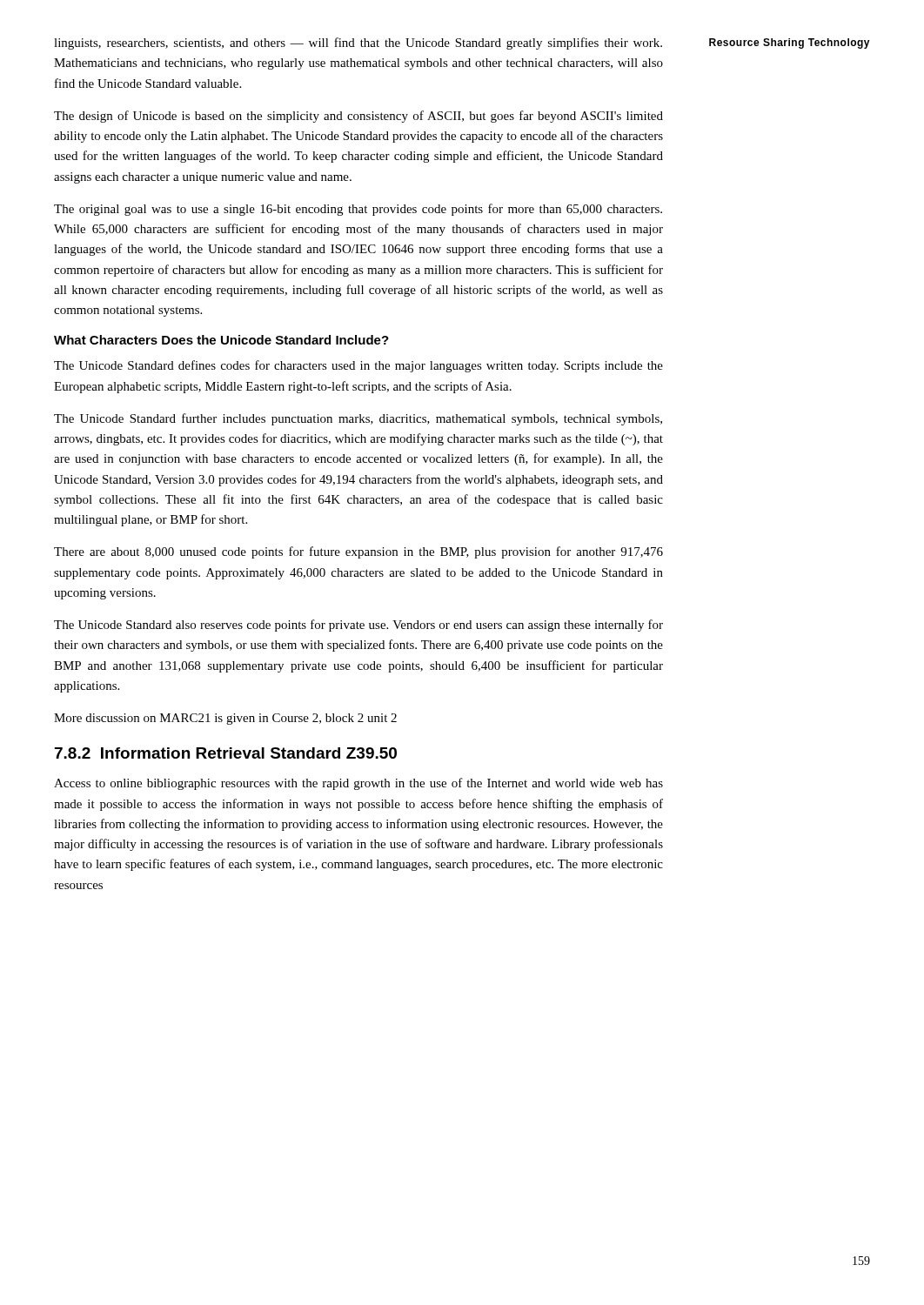Find the block on this page that starts "There are about 8,000 unused code points"
This screenshot has height=1305, width=924.
pyautogui.click(x=358, y=572)
